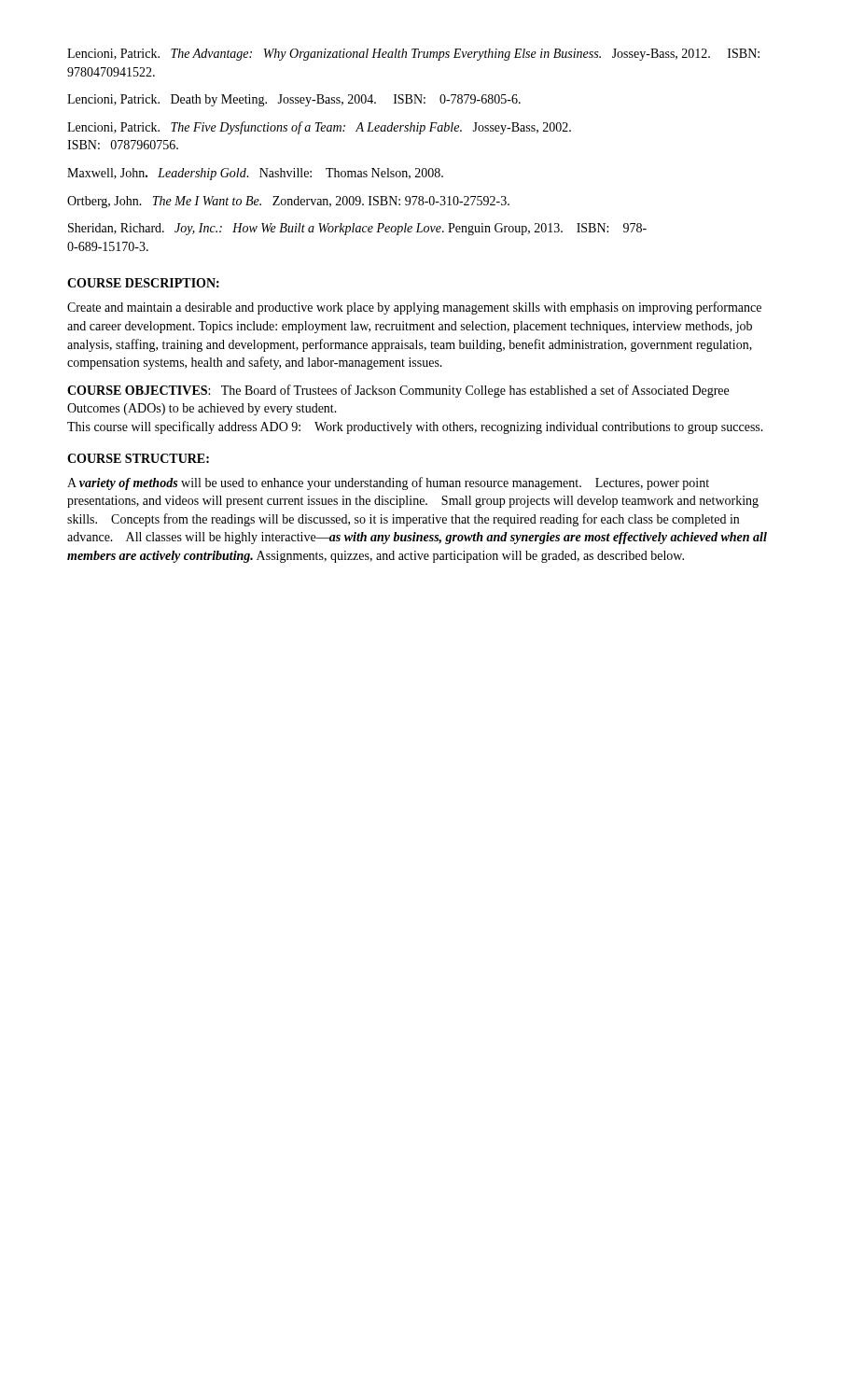
Task: Find the text block with the text "Lencioni, Patrick. The Five Dysfunctions of a"
Action: (319, 136)
